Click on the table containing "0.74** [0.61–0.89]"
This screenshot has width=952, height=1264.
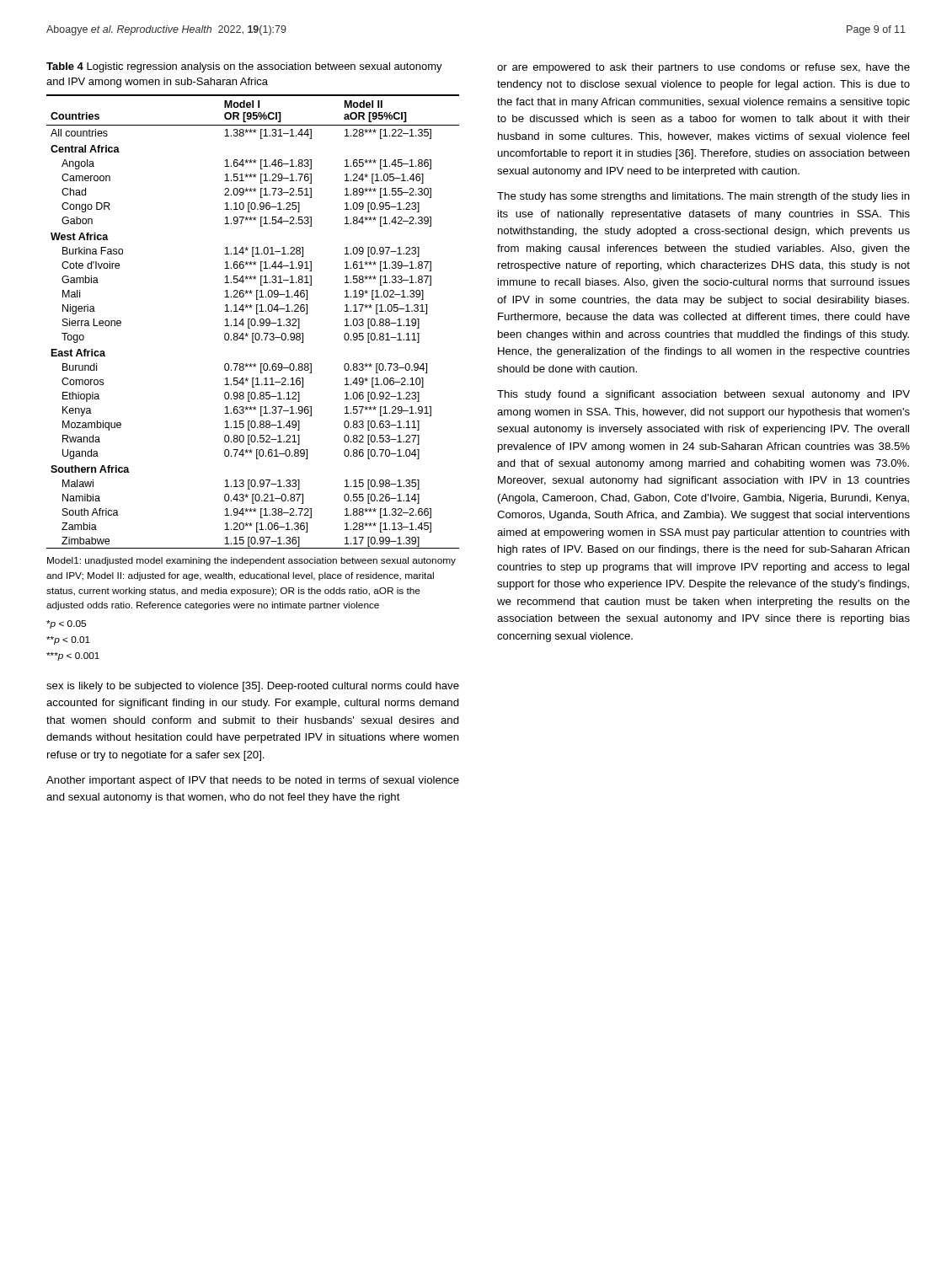pyautogui.click(x=253, y=322)
